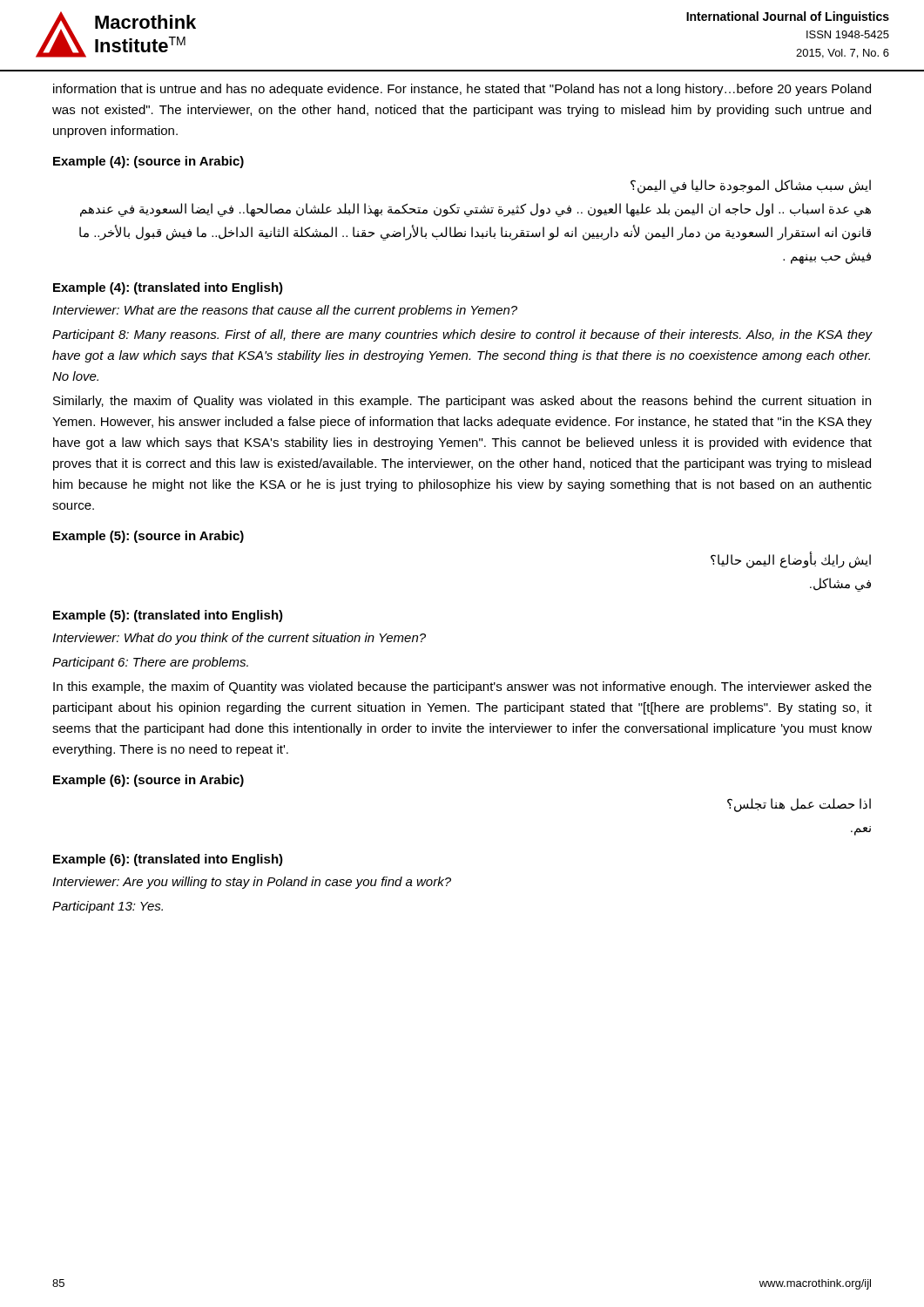Find the passage starting "In this example,"
This screenshot has width=924, height=1307.
pos(462,718)
